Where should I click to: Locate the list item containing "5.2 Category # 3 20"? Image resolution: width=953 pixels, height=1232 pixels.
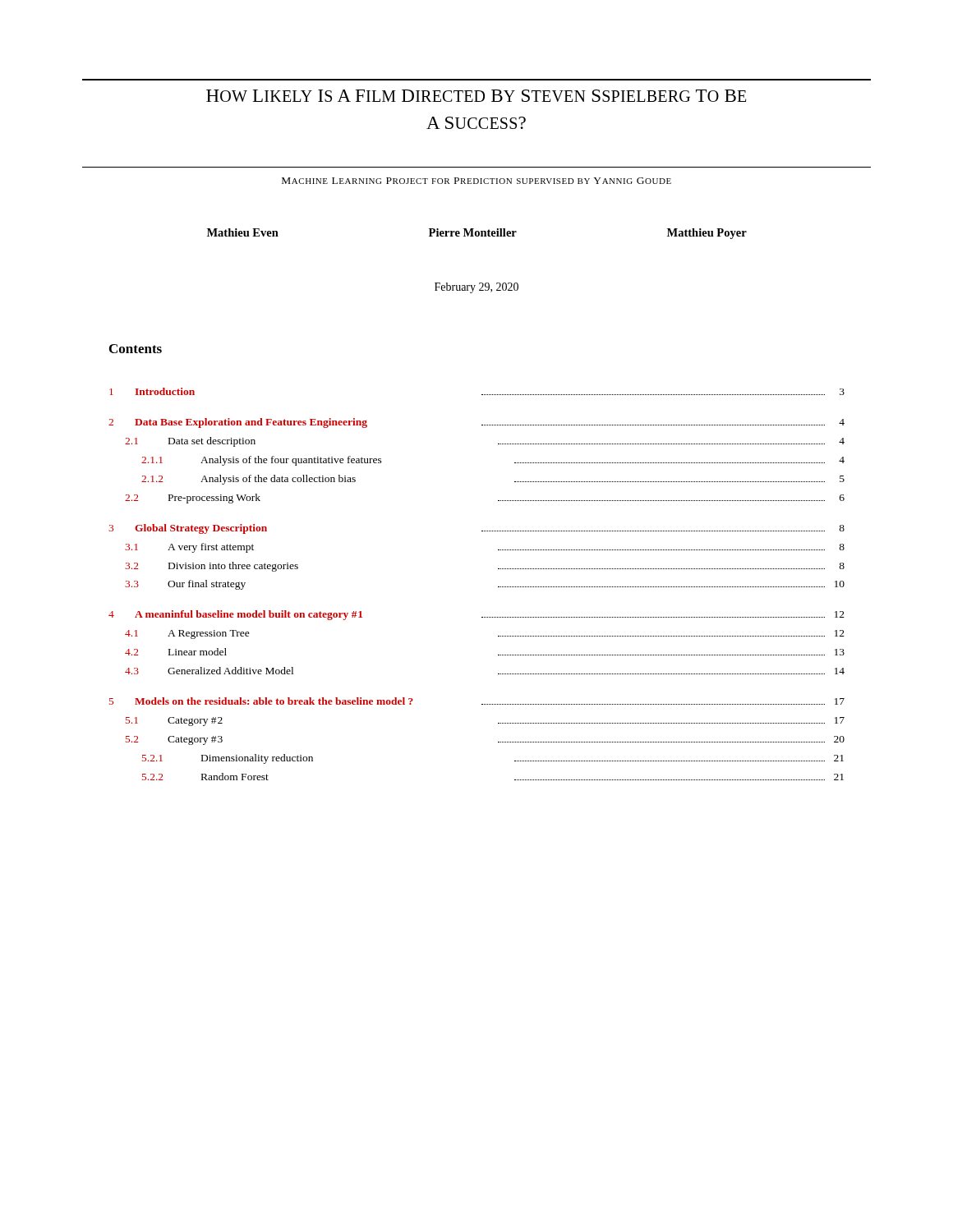[204, 740]
